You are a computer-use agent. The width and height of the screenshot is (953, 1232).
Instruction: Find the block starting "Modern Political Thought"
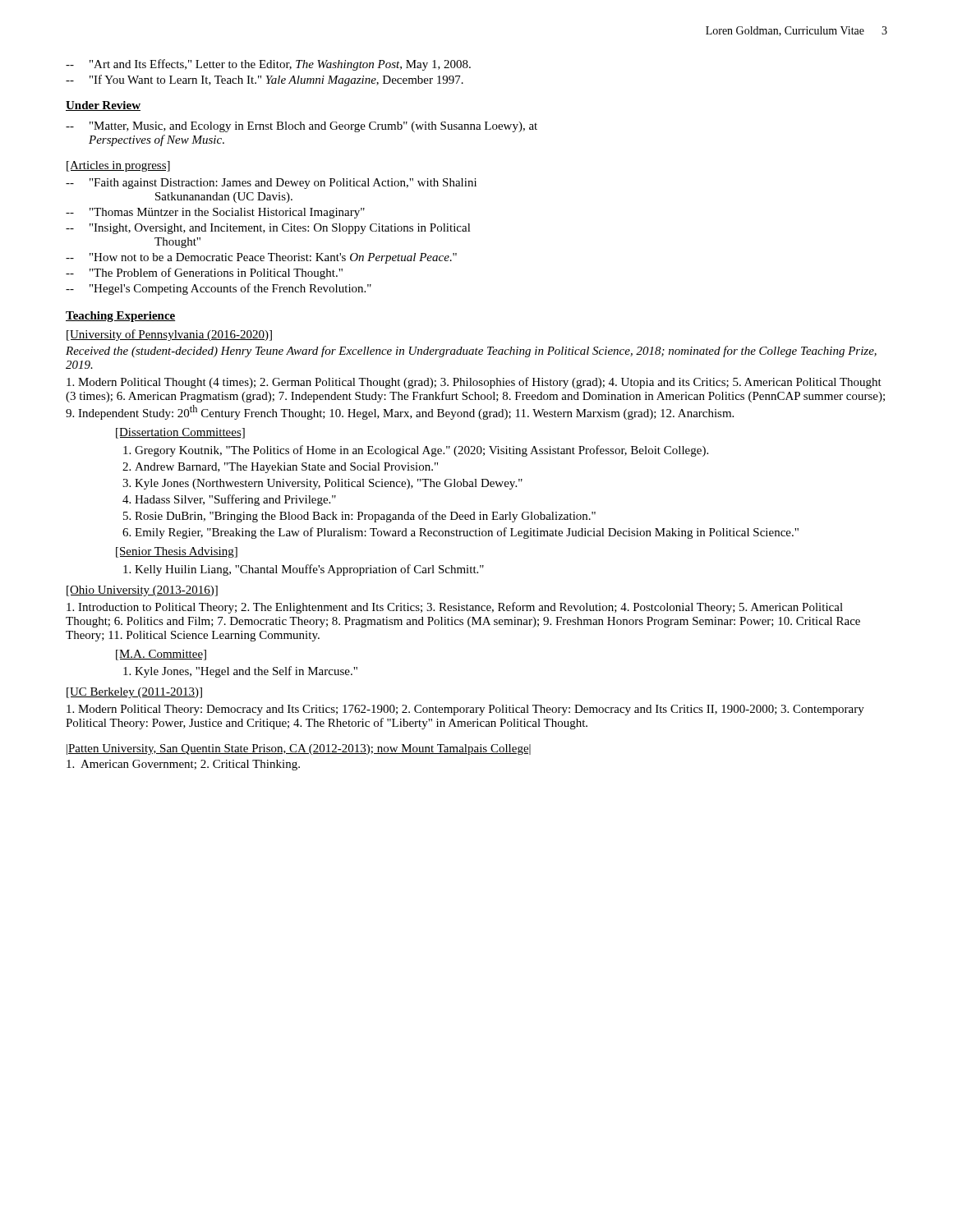[x=476, y=398]
